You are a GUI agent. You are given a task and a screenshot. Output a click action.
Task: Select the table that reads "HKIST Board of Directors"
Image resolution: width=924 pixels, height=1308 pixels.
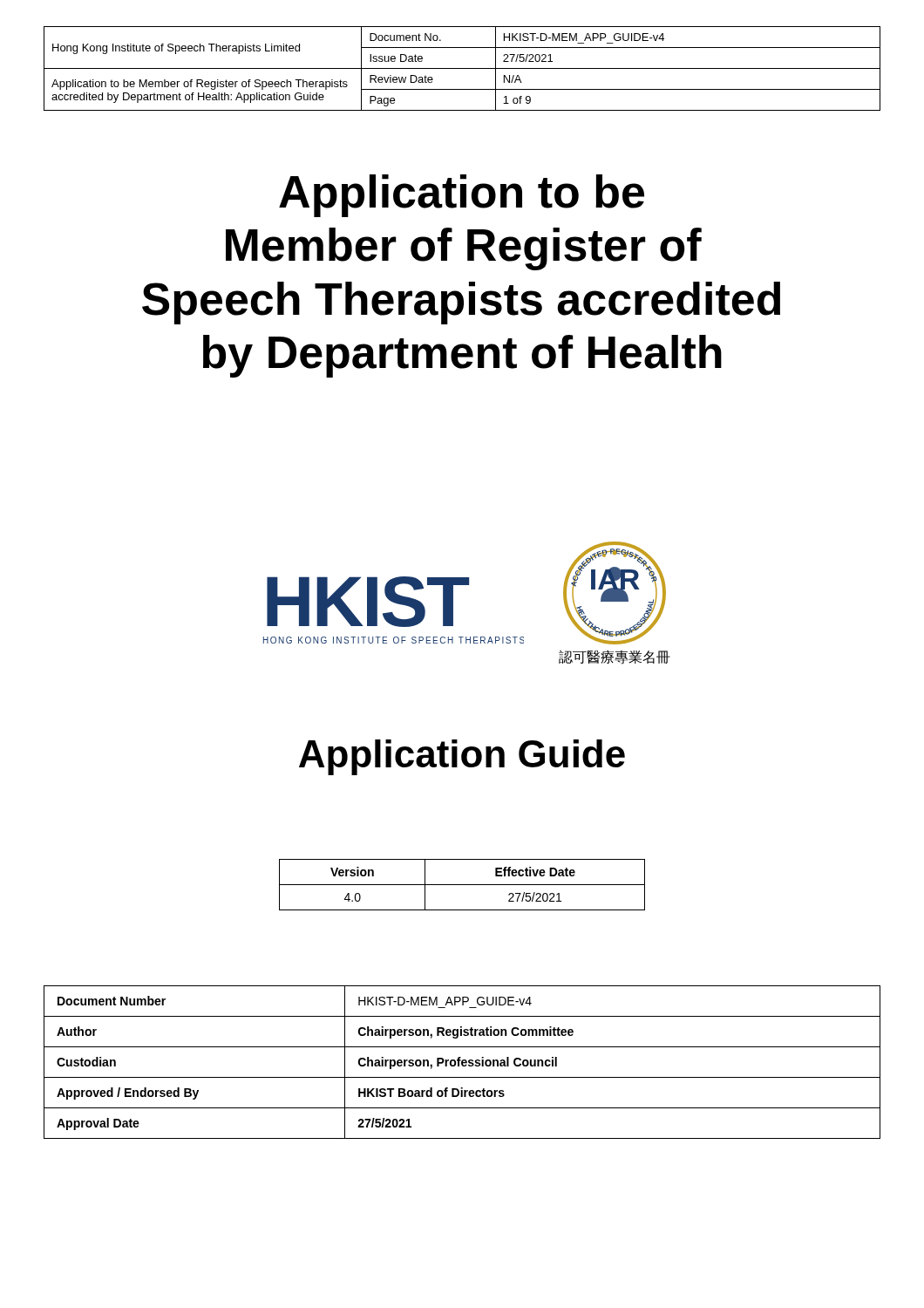462,1062
